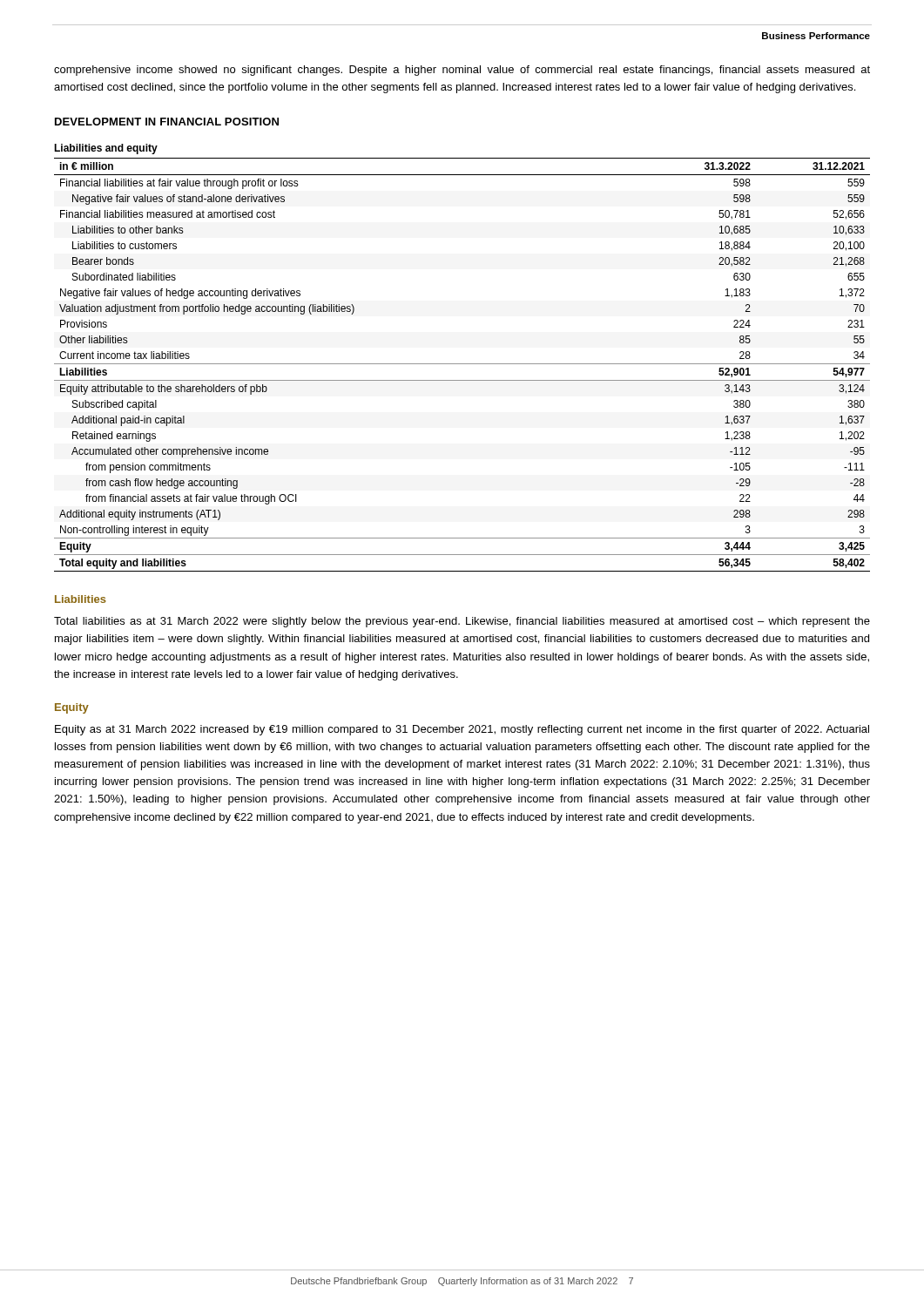Select the region starting "DEVELOPMENT IN FINANCIAL"

pyautogui.click(x=167, y=122)
